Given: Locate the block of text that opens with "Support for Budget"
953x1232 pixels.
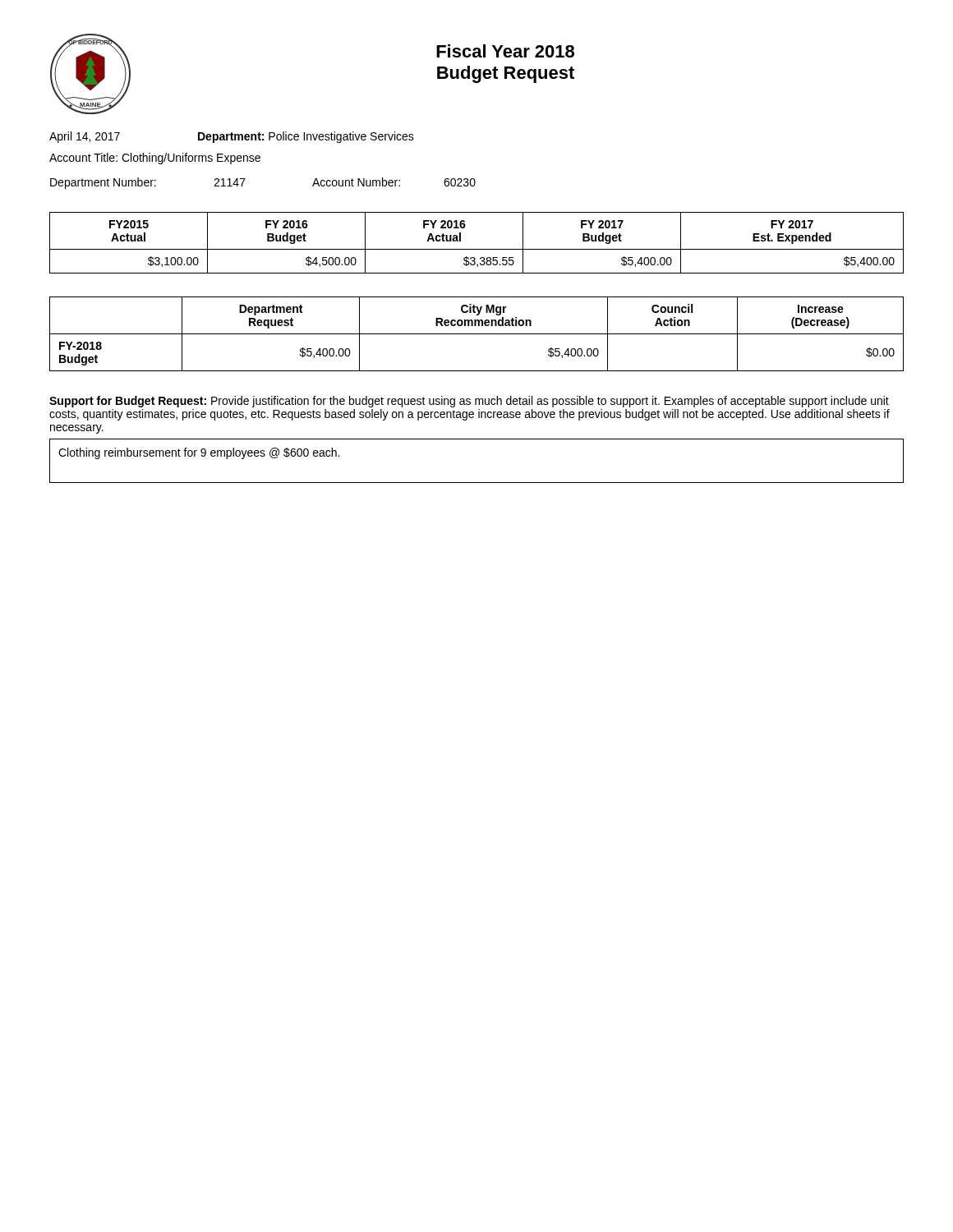Looking at the screenshot, I should [469, 414].
